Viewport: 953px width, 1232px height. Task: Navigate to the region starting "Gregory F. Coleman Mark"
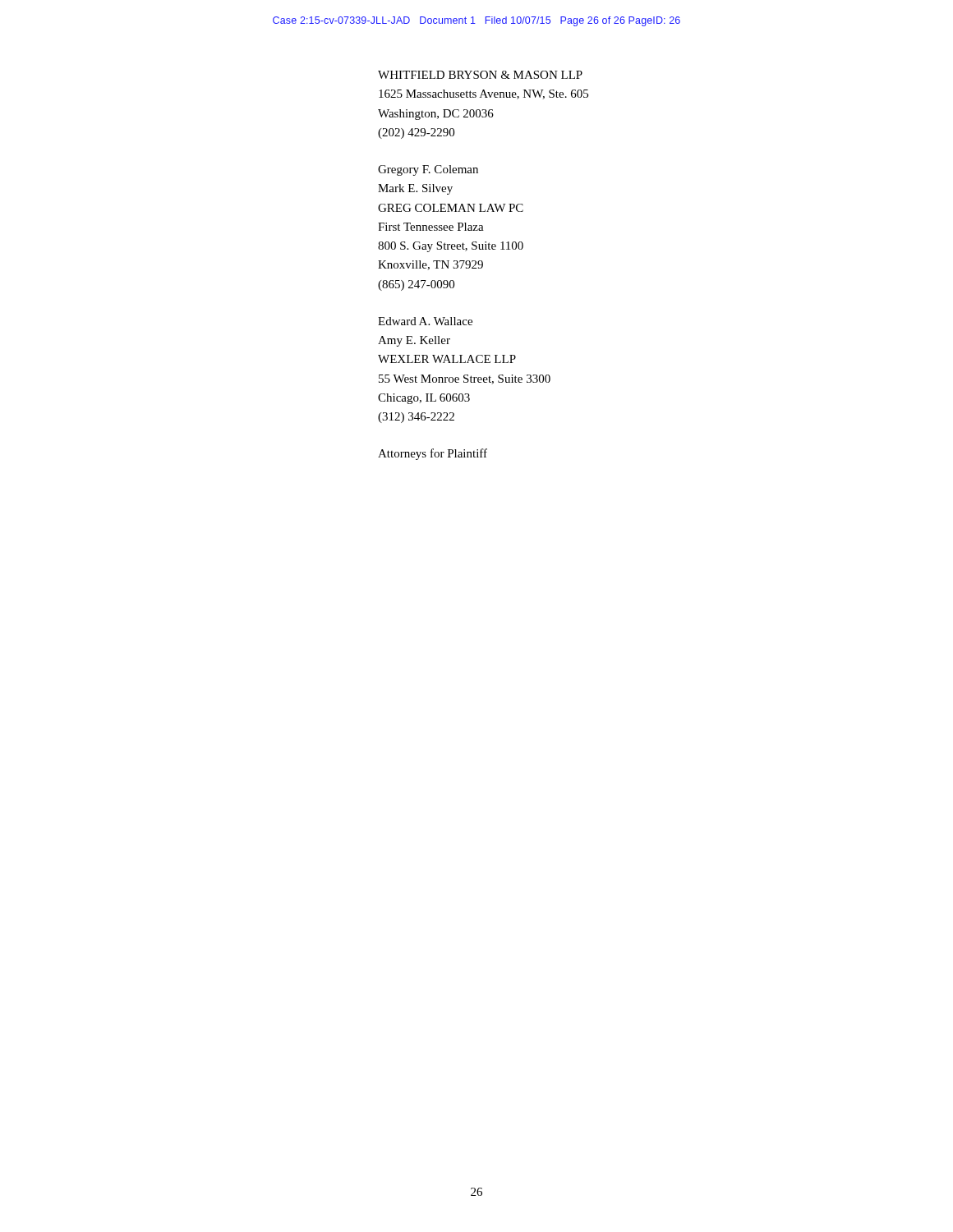451,227
